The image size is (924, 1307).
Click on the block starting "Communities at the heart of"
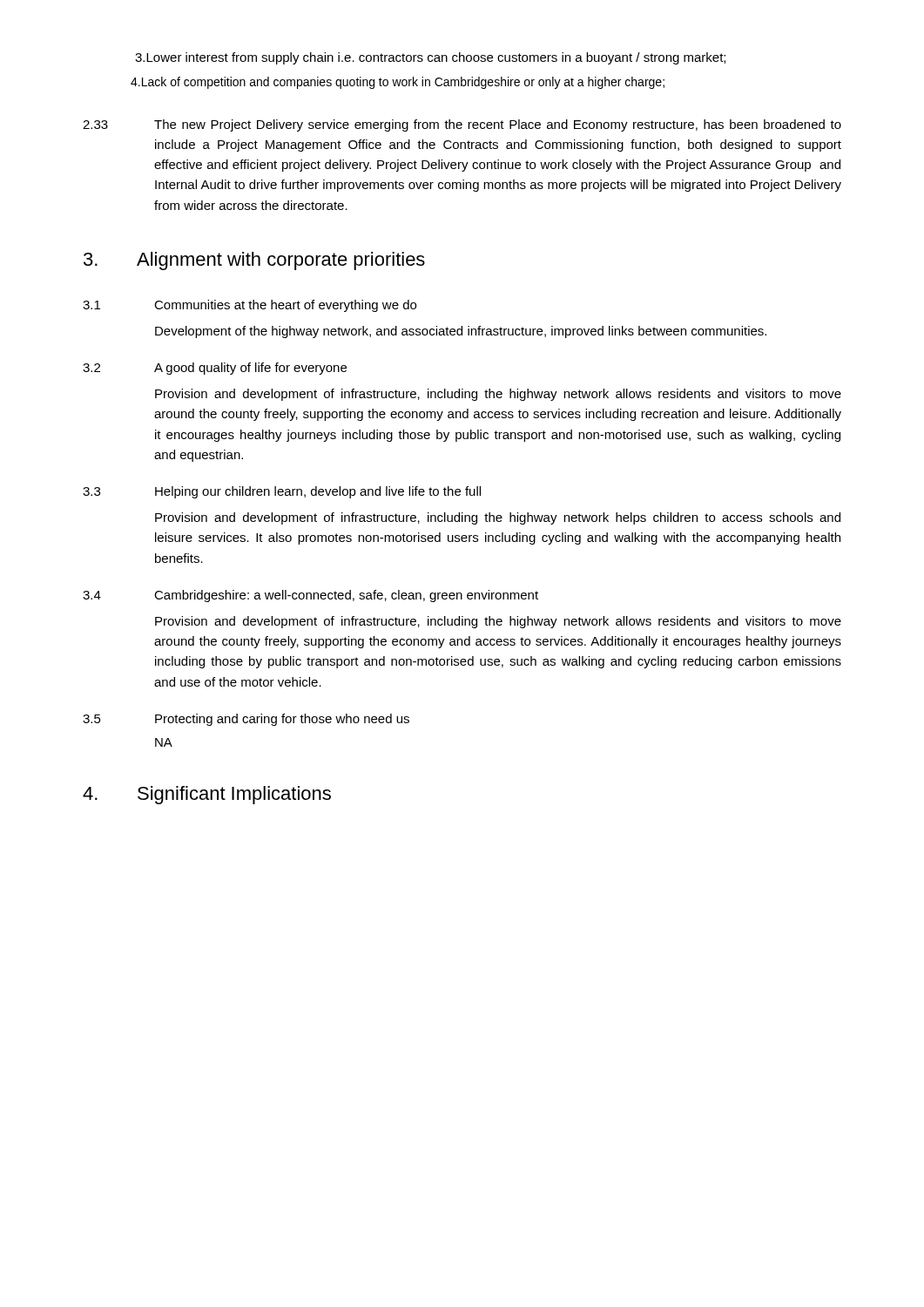pos(286,304)
